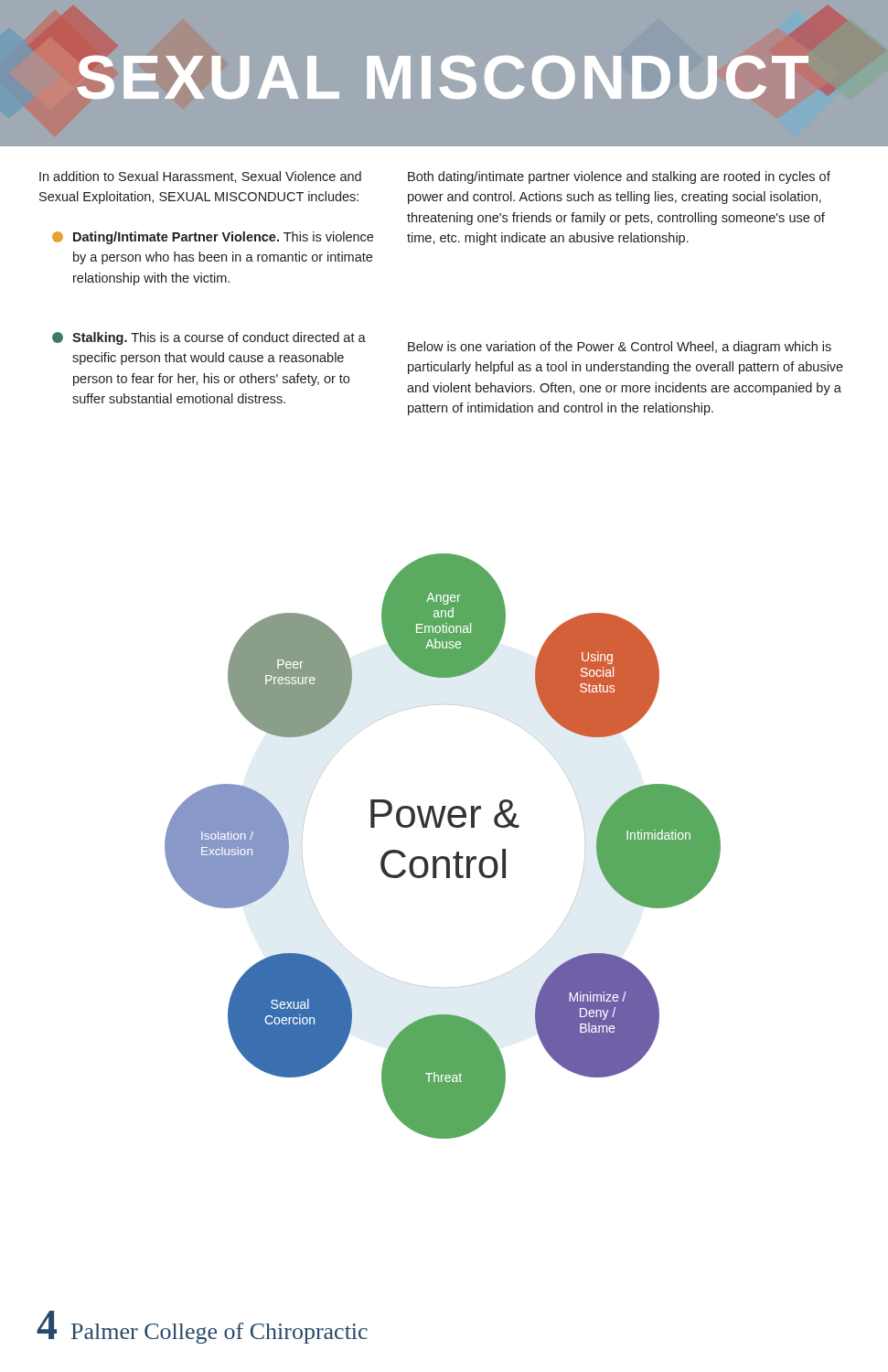Select the region starting "Both dating/intimate partner violence and stalking"

click(619, 207)
